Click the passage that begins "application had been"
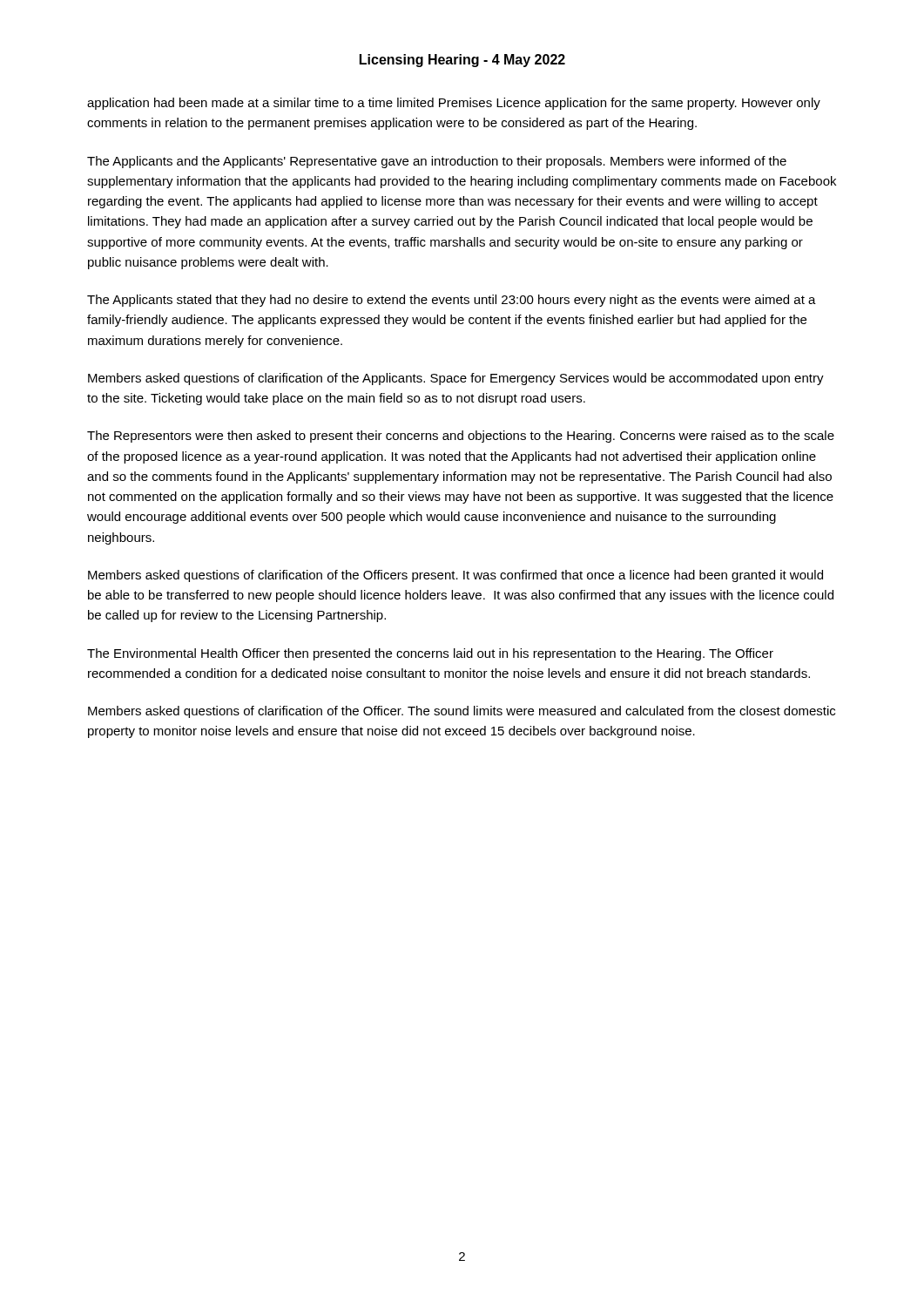 454,113
